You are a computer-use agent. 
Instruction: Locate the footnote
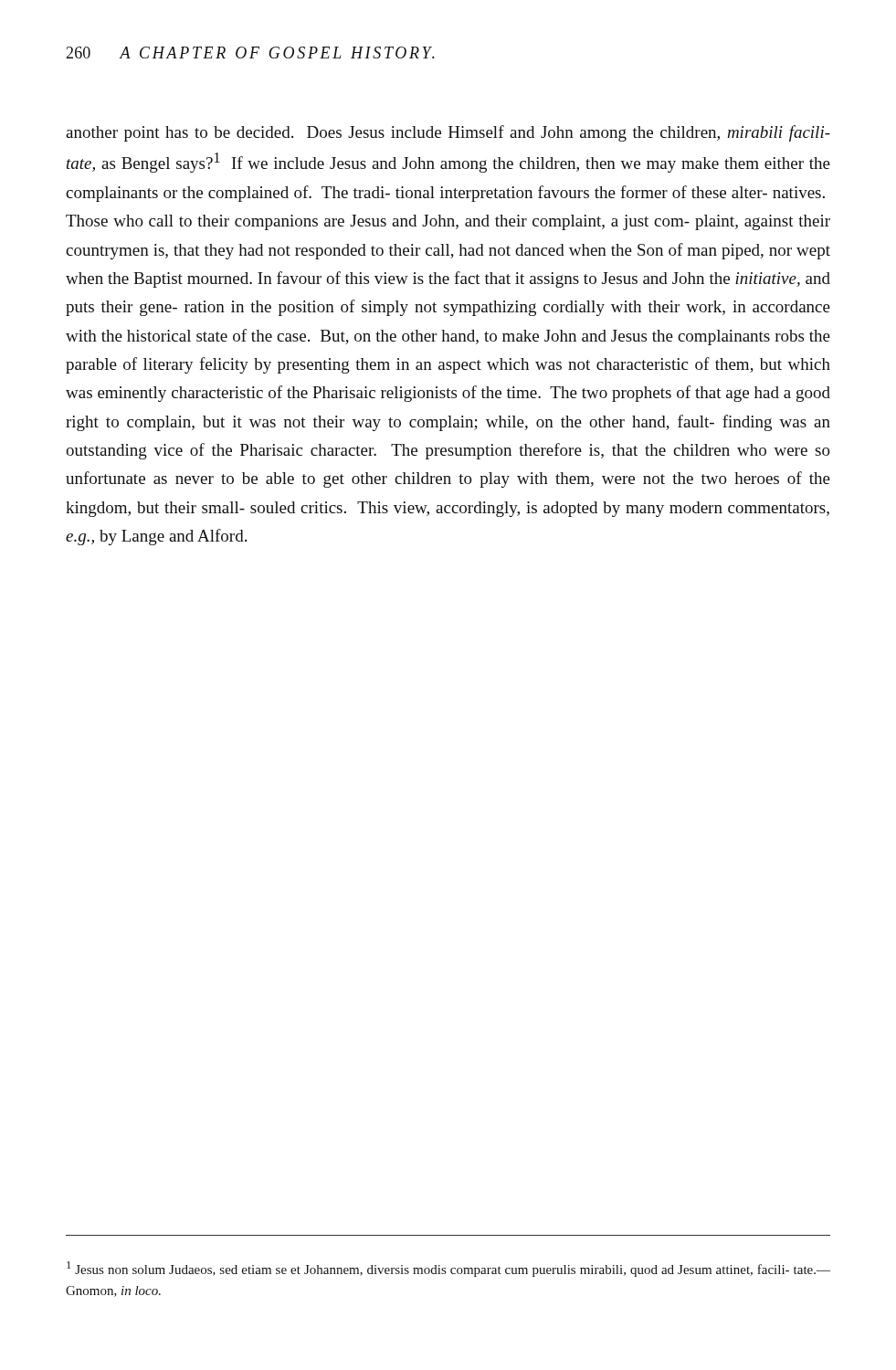tap(448, 1279)
